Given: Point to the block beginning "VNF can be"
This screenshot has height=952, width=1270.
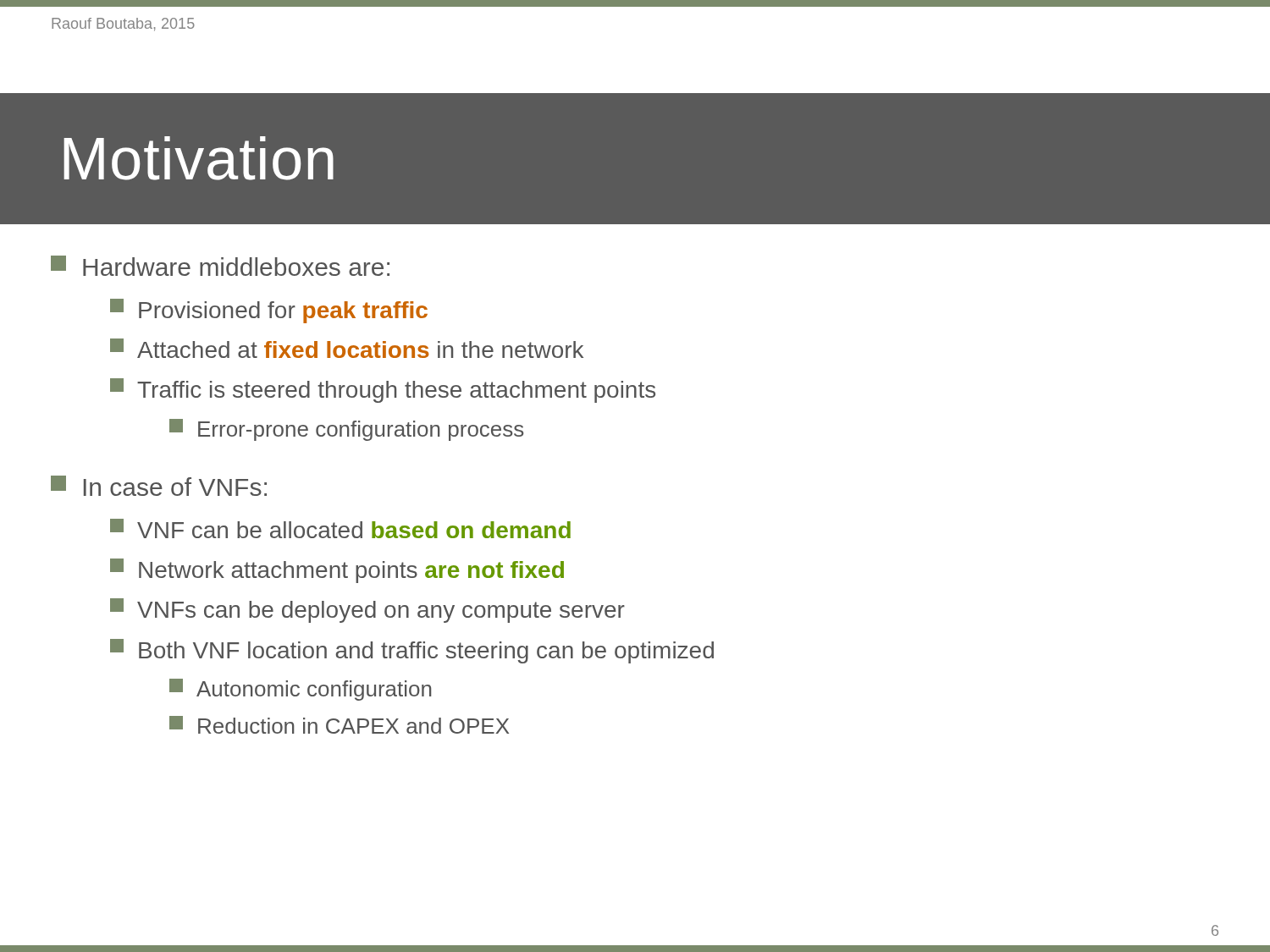Looking at the screenshot, I should pyautogui.click(x=341, y=530).
